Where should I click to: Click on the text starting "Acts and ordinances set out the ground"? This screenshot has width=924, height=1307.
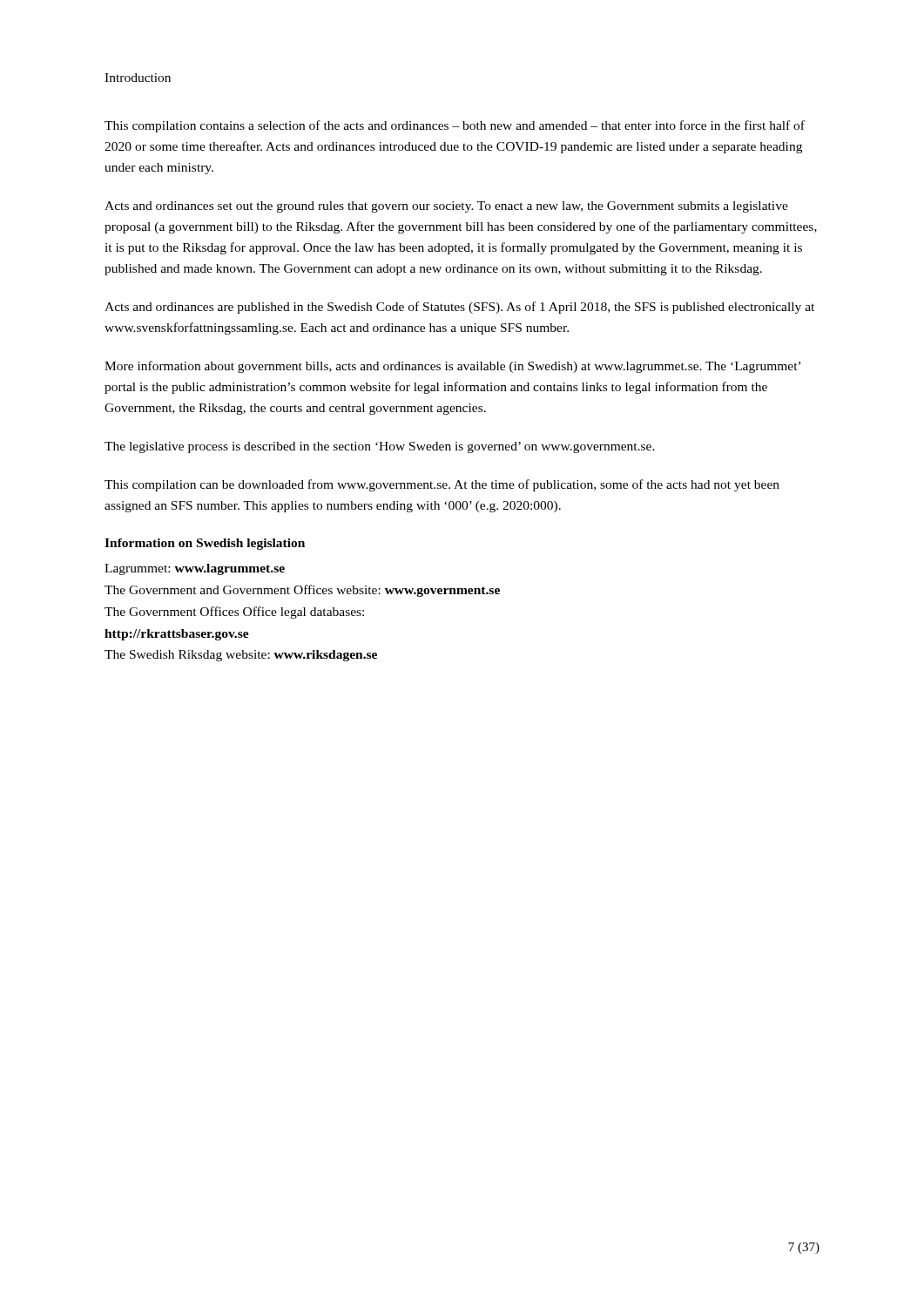click(461, 237)
